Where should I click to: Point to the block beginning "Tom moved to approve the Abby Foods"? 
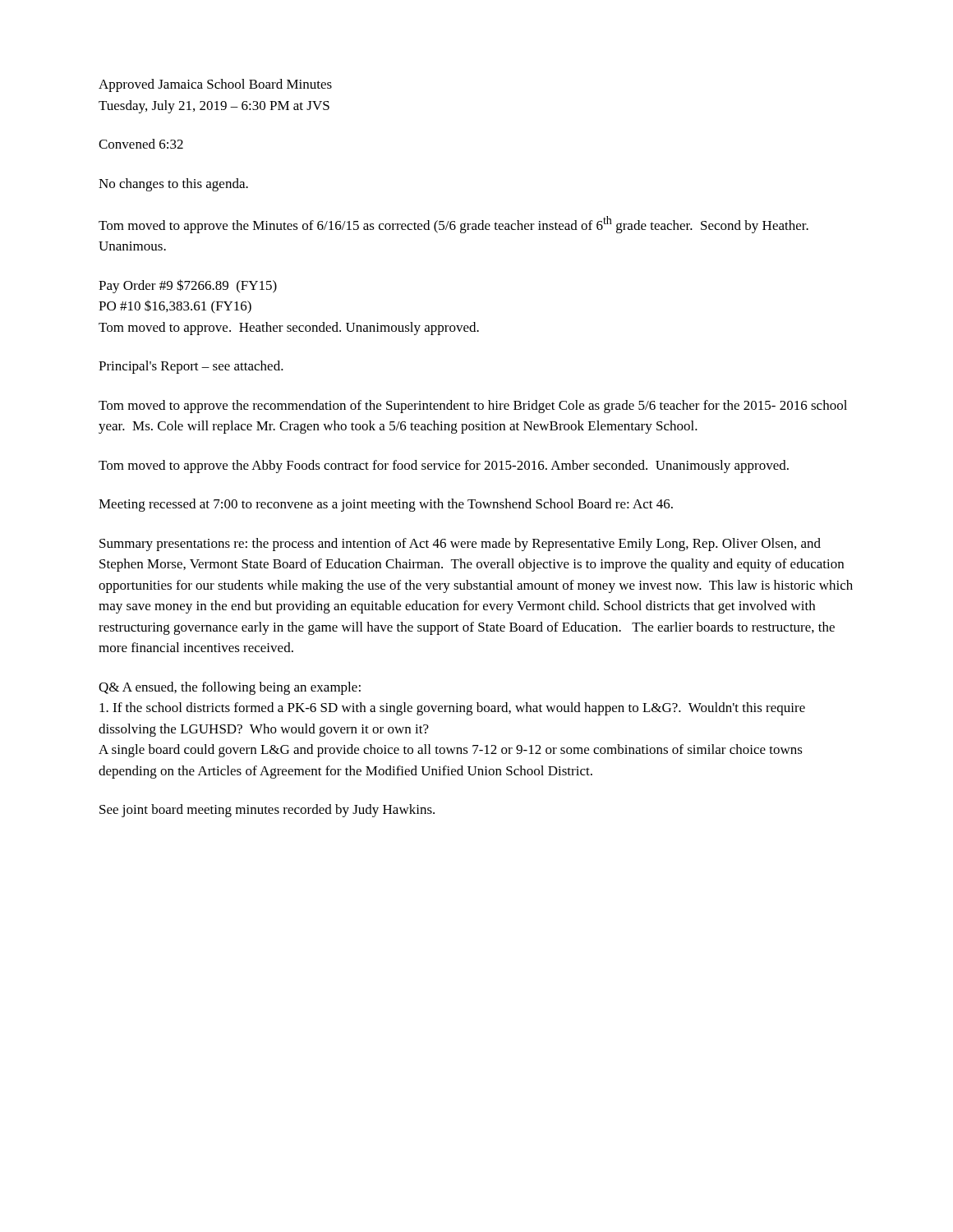click(444, 465)
